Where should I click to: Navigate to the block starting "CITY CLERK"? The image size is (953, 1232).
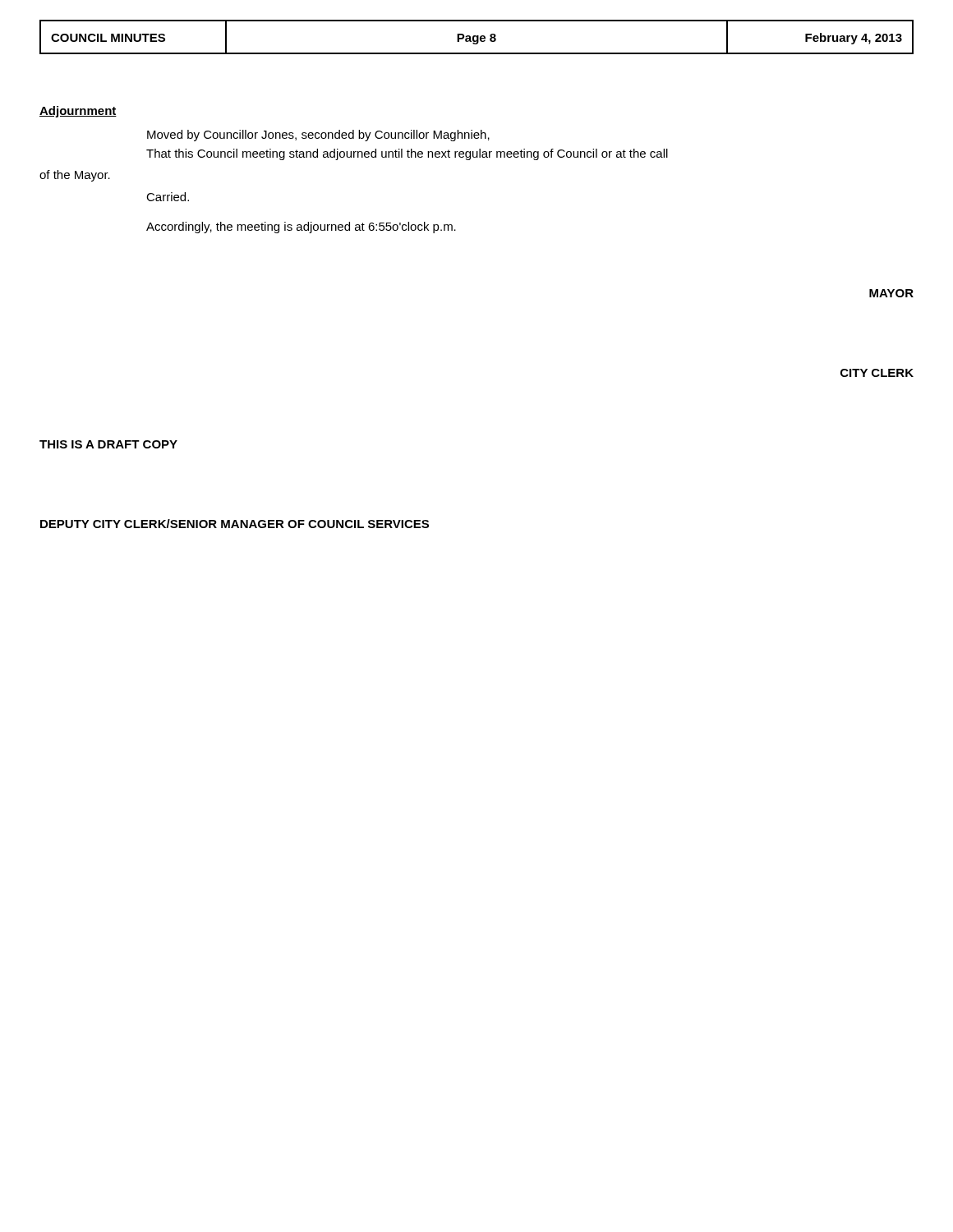point(877,372)
